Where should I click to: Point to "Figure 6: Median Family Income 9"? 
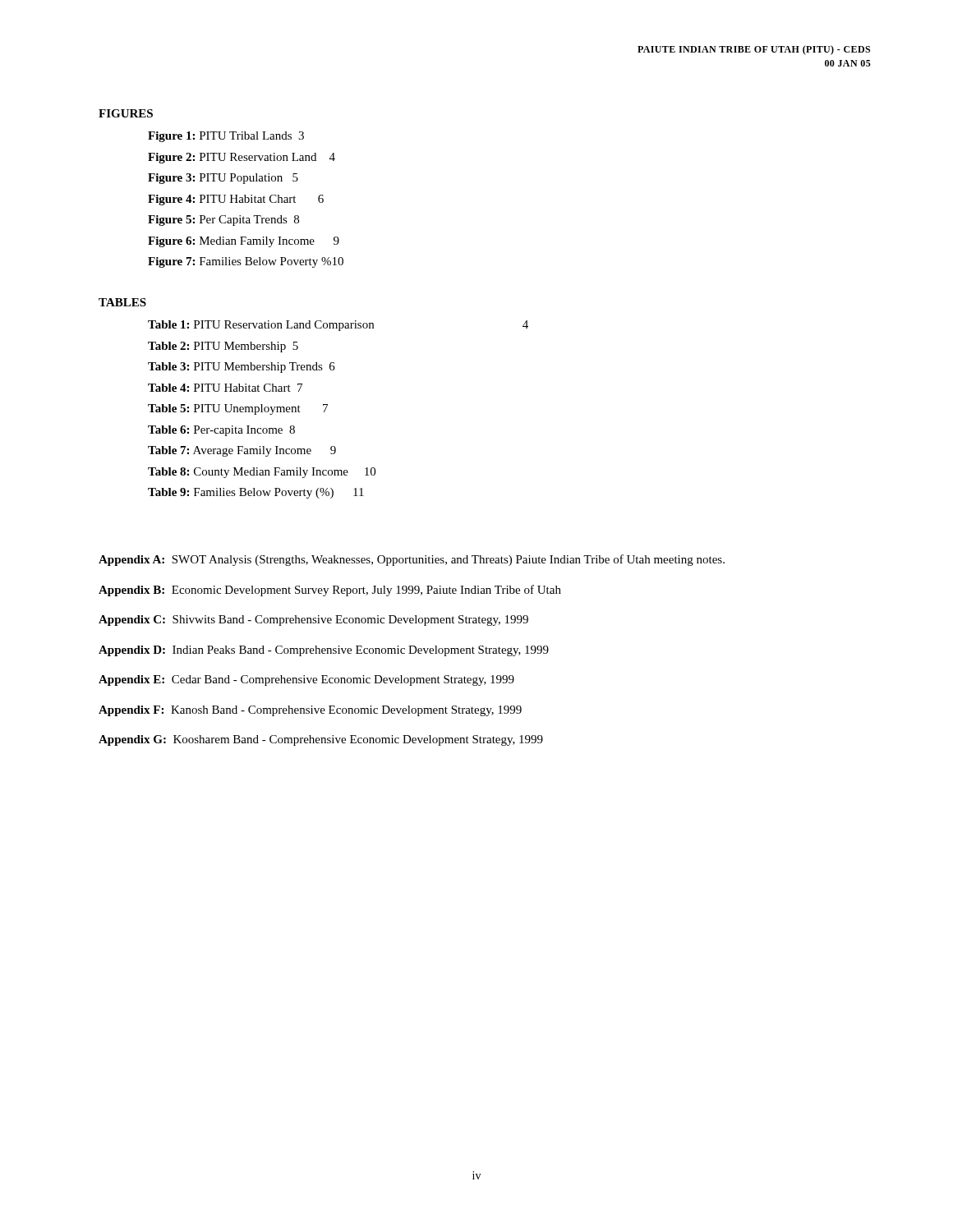pos(244,240)
